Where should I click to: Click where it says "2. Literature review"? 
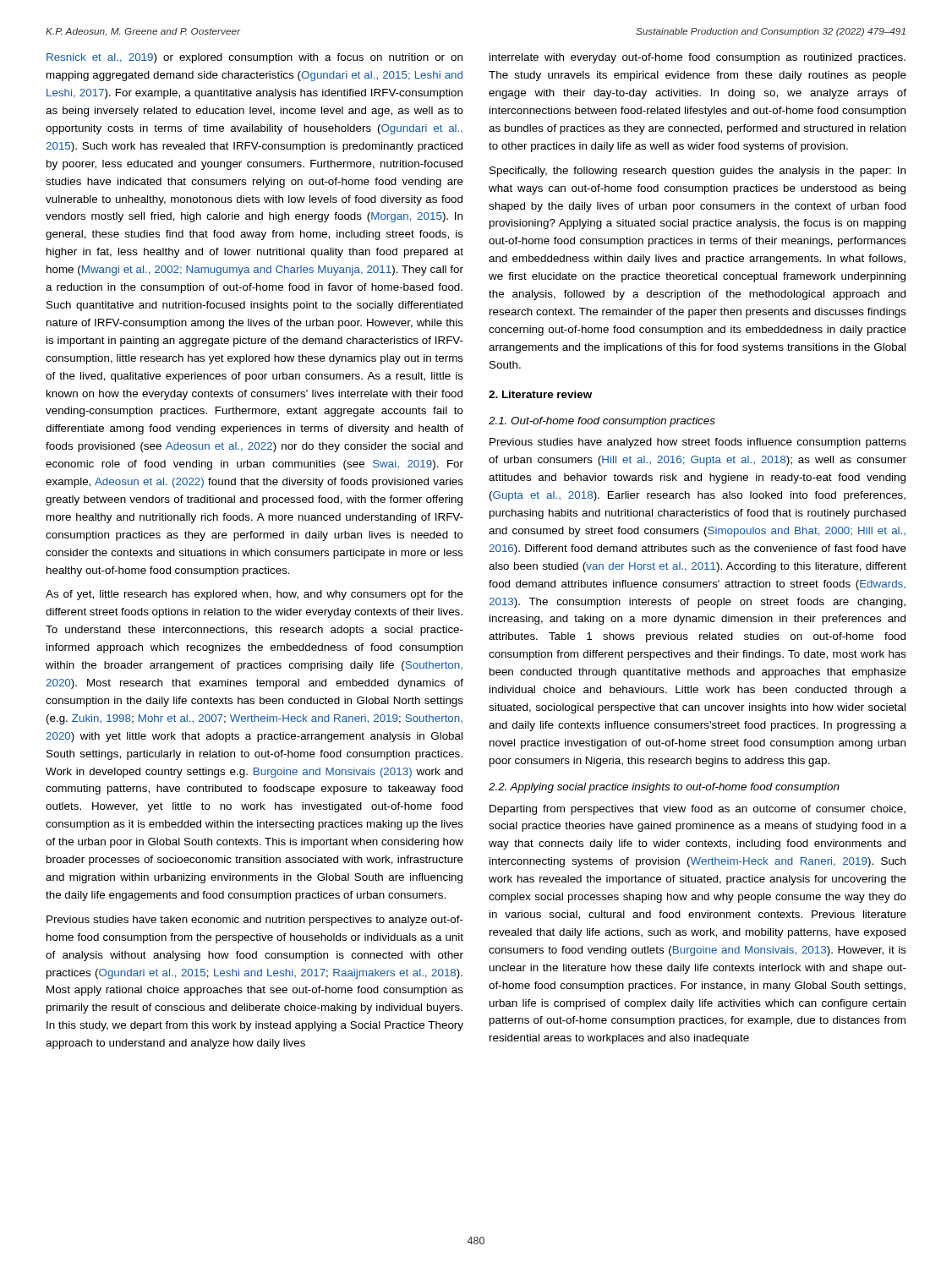point(540,394)
